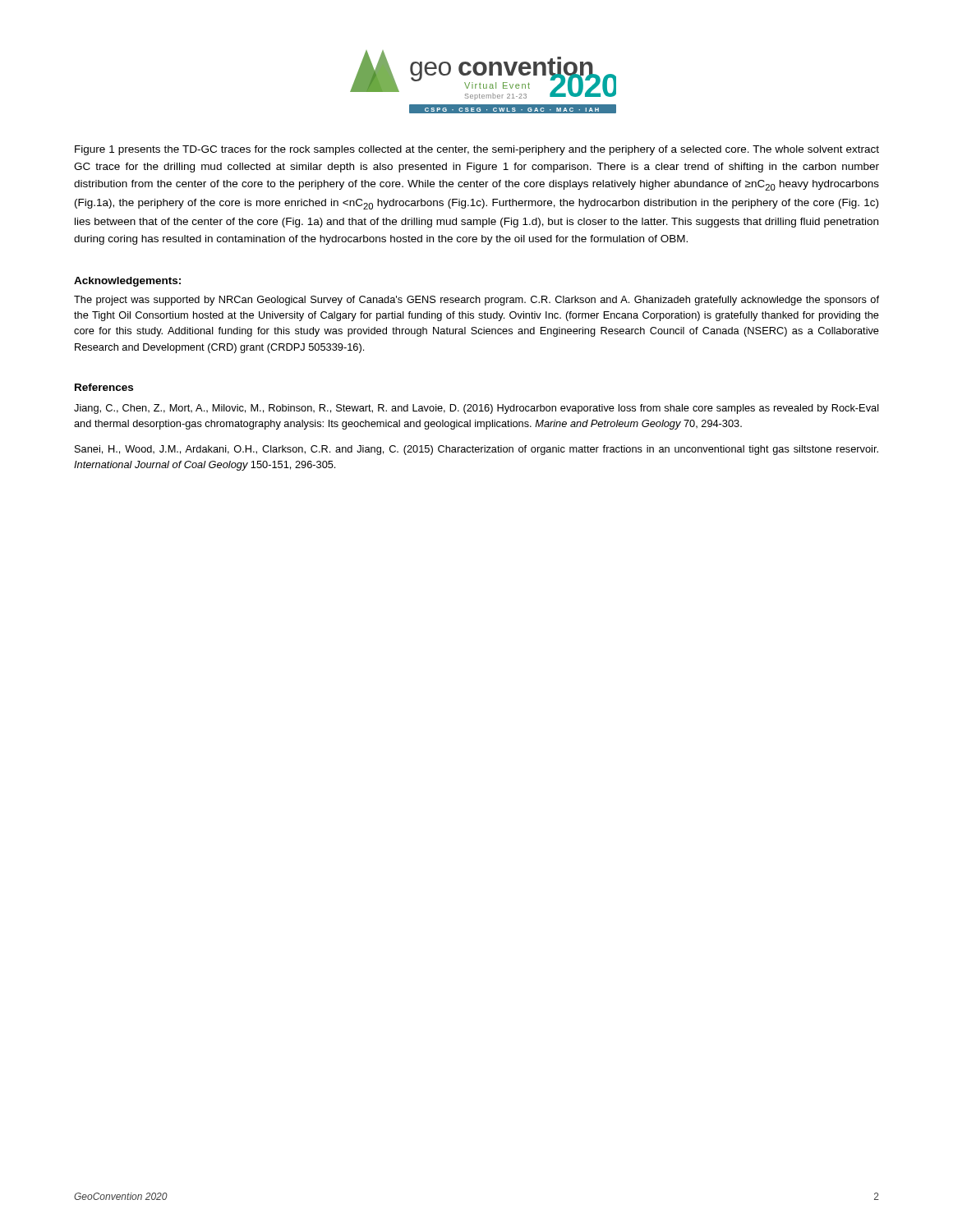Screen dimensions: 1232x953
Task: Click the logo
Action: click(476, 74)
